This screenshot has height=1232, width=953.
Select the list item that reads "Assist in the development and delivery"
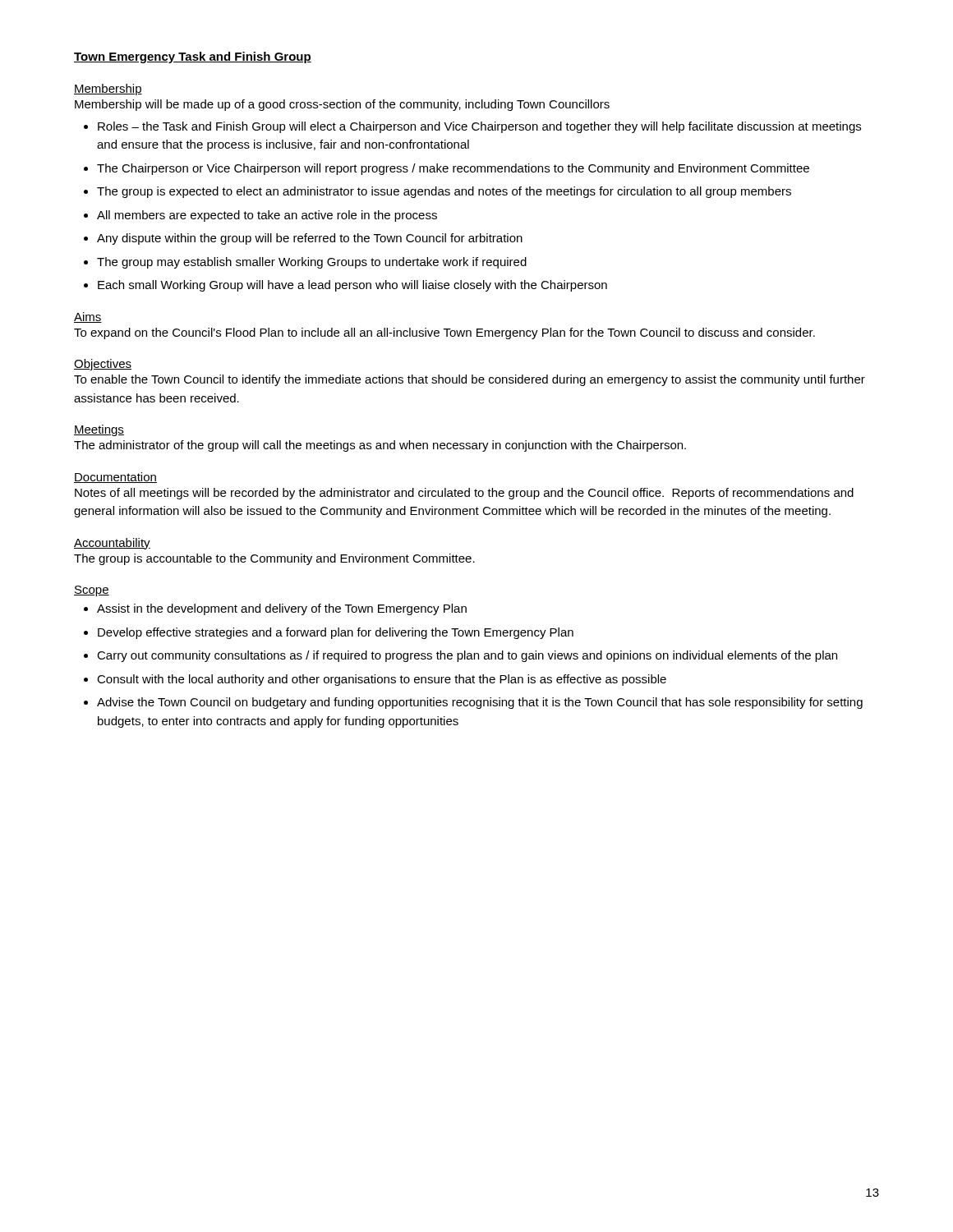coord(282,608)
